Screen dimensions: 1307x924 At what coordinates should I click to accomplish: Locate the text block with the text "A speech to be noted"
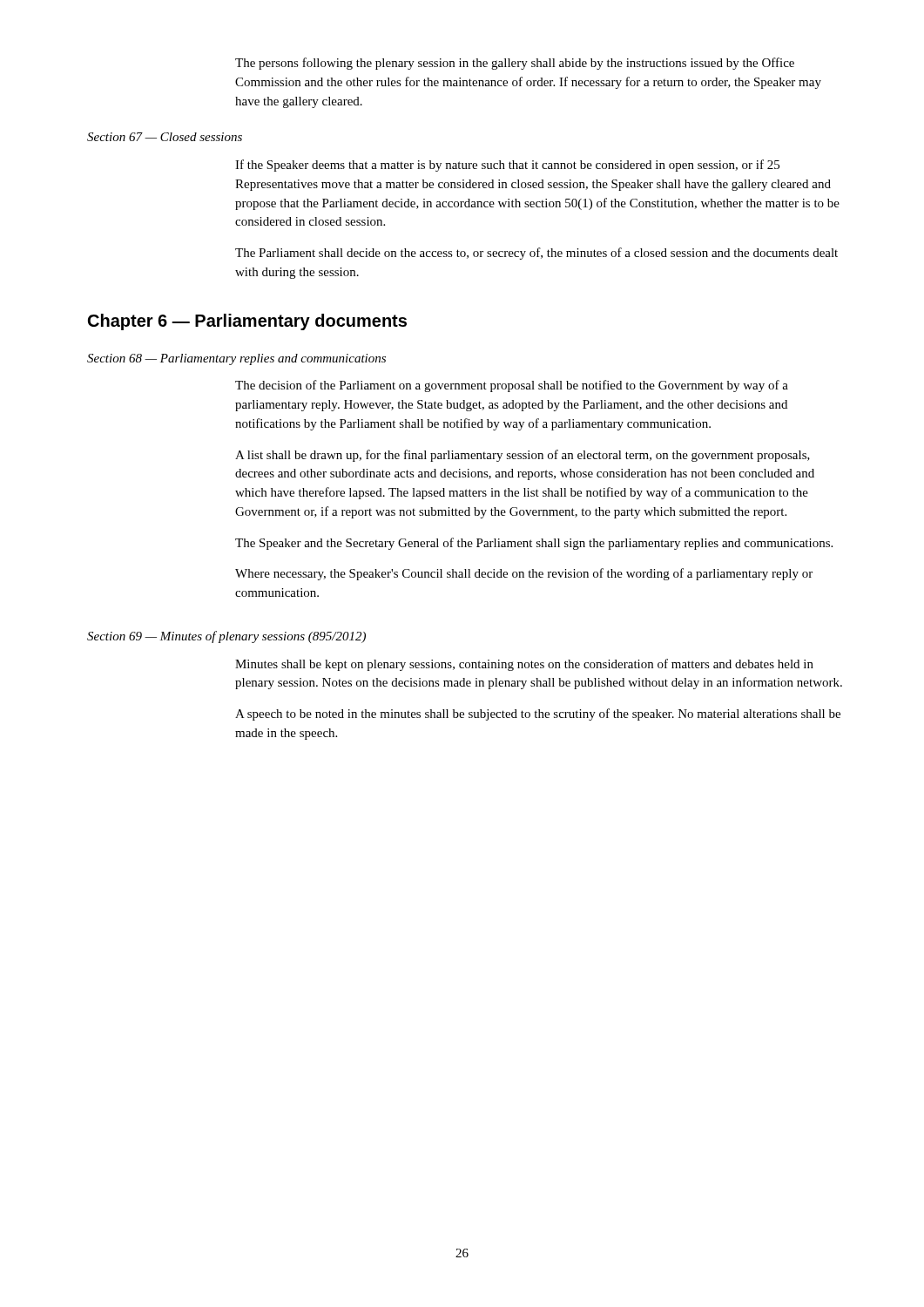click(540, 724)
